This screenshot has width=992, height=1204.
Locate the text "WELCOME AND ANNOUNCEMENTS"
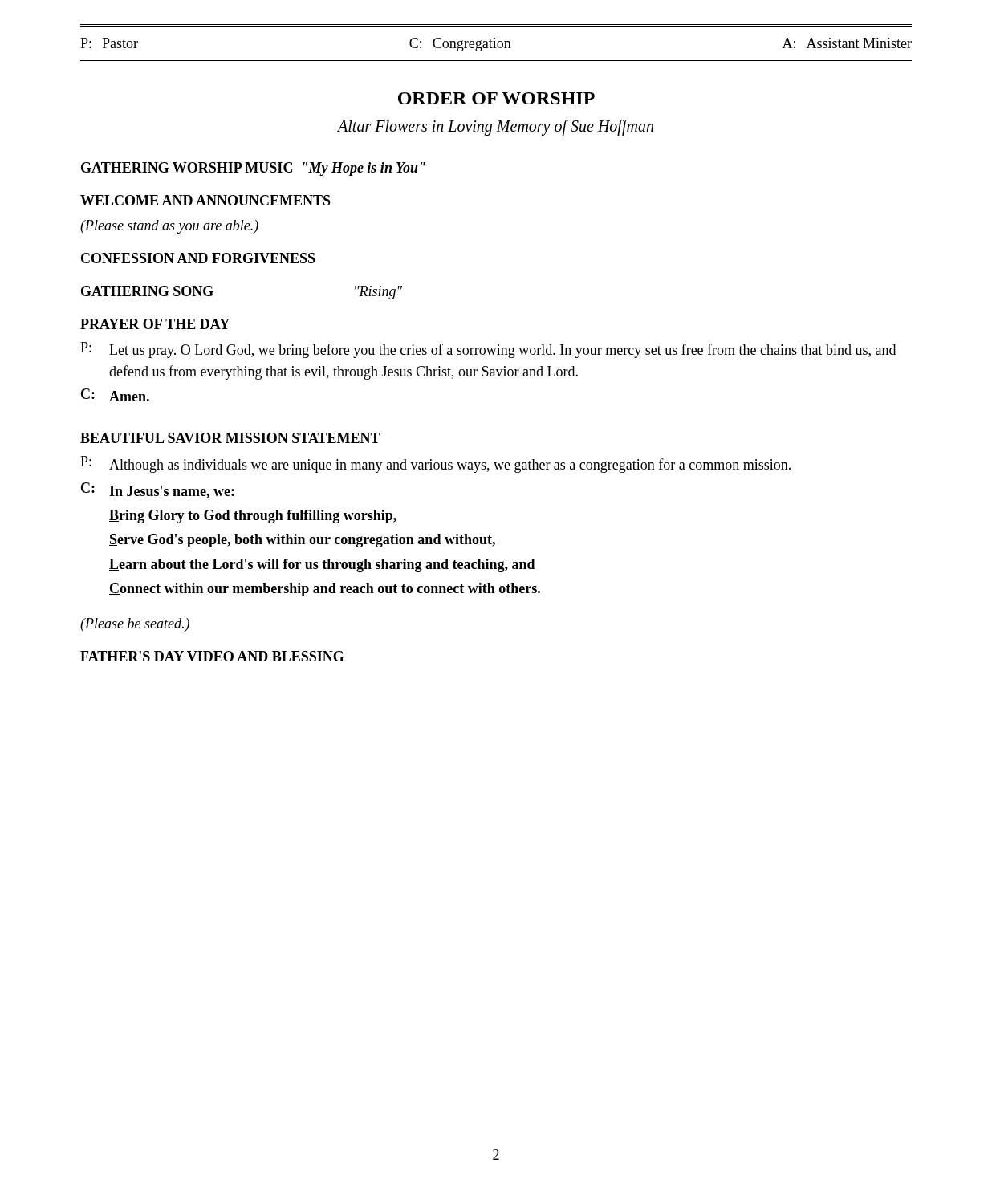pyautogui.click(x=205, y=201)
